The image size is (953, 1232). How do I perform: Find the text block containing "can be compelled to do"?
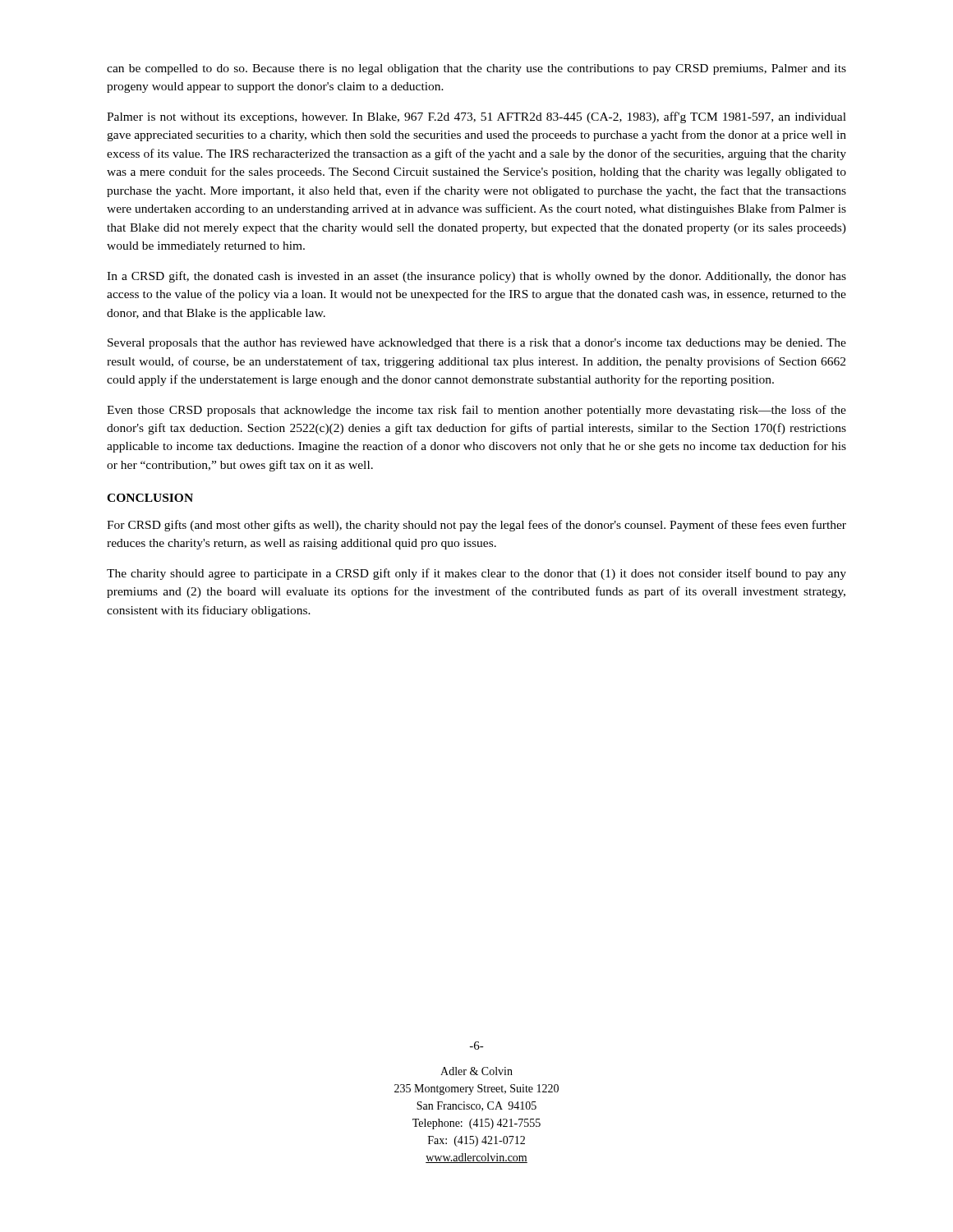(x=476, y=77)
